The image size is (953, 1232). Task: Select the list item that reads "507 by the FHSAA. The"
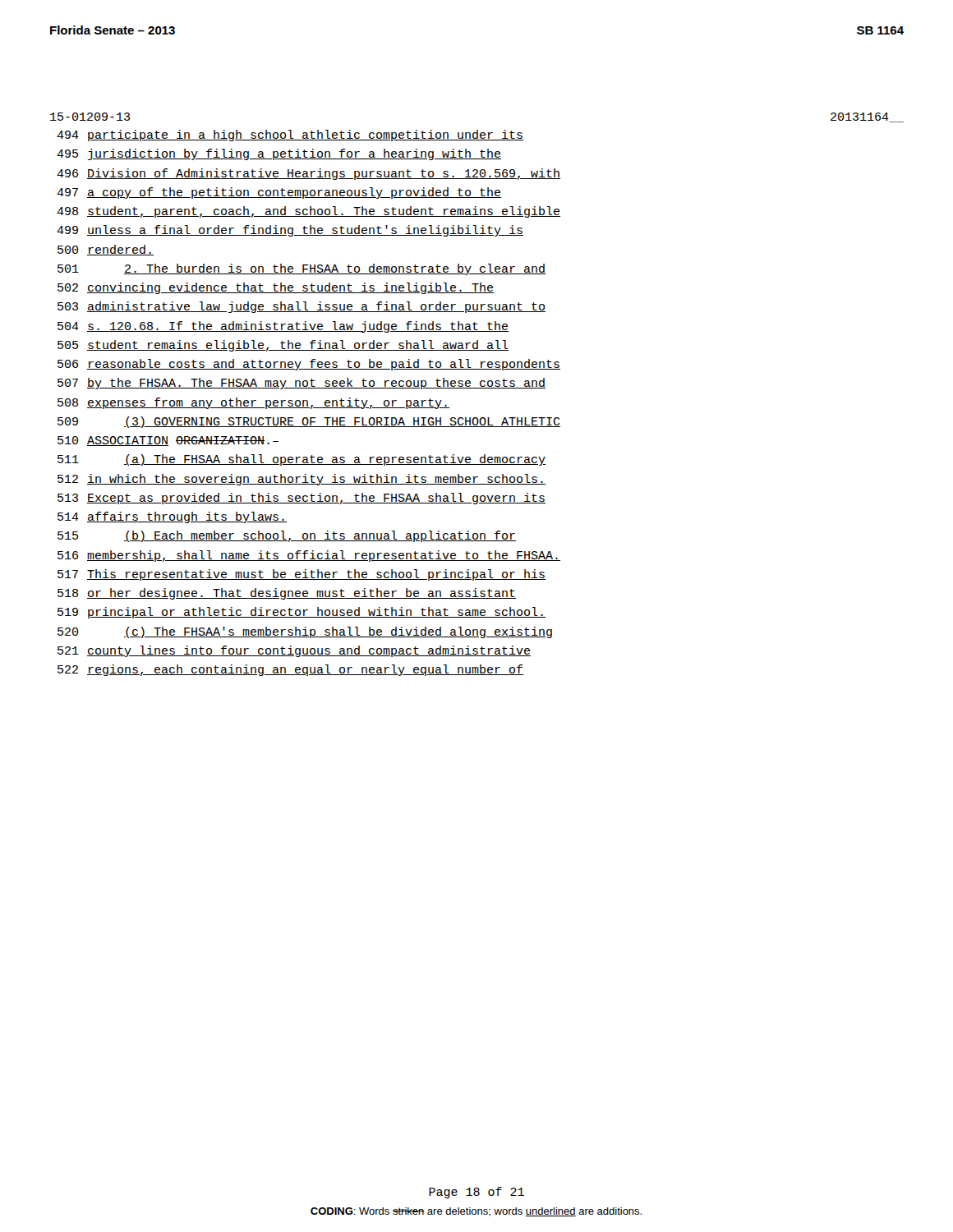point(476,384)
